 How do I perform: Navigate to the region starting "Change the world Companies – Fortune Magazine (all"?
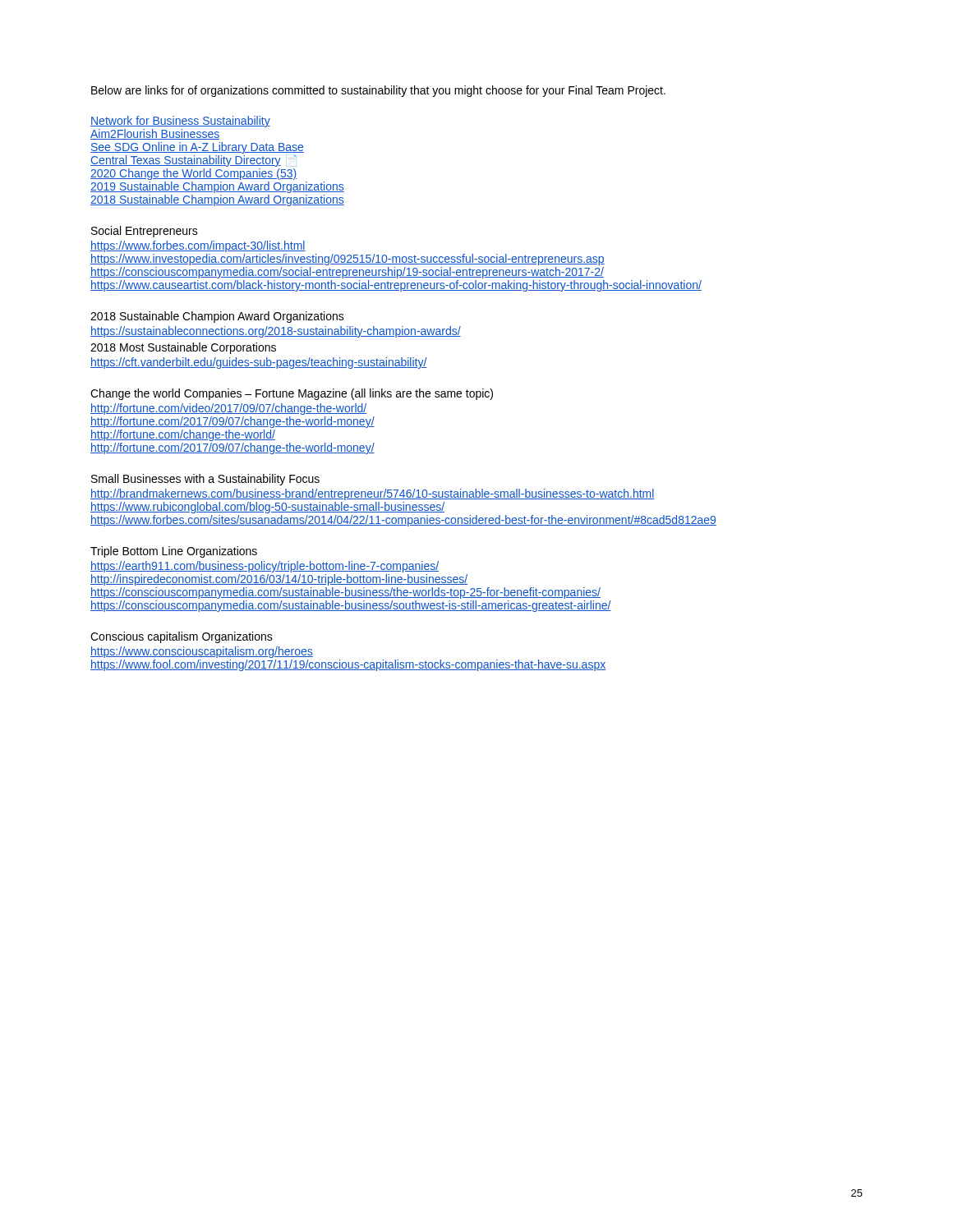[x=292, y=393]
